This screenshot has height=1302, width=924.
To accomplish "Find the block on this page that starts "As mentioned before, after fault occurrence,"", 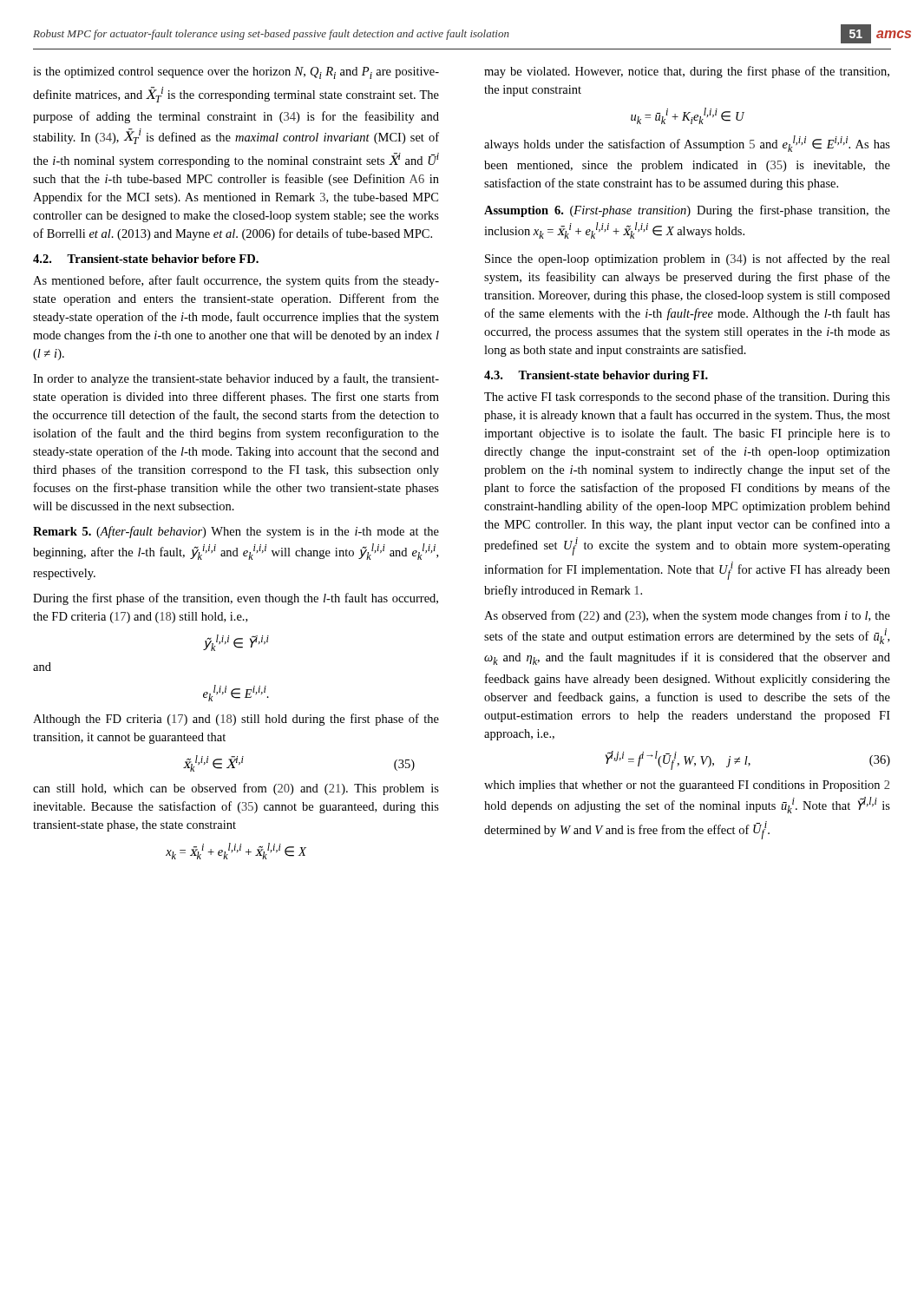I will point(236,394).
